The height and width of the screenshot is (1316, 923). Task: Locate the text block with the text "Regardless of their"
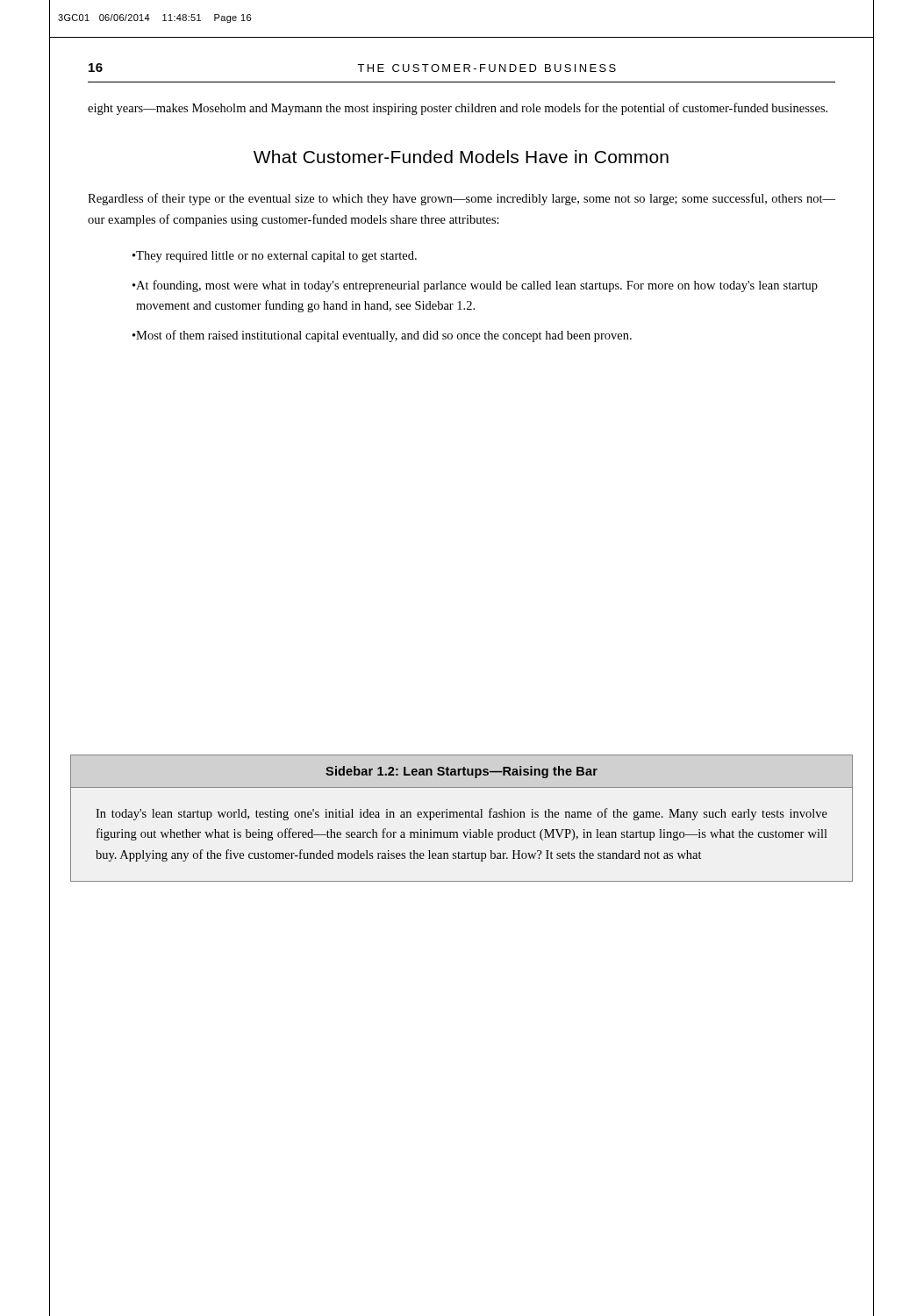pyautogui.click(x=462, y=209)
